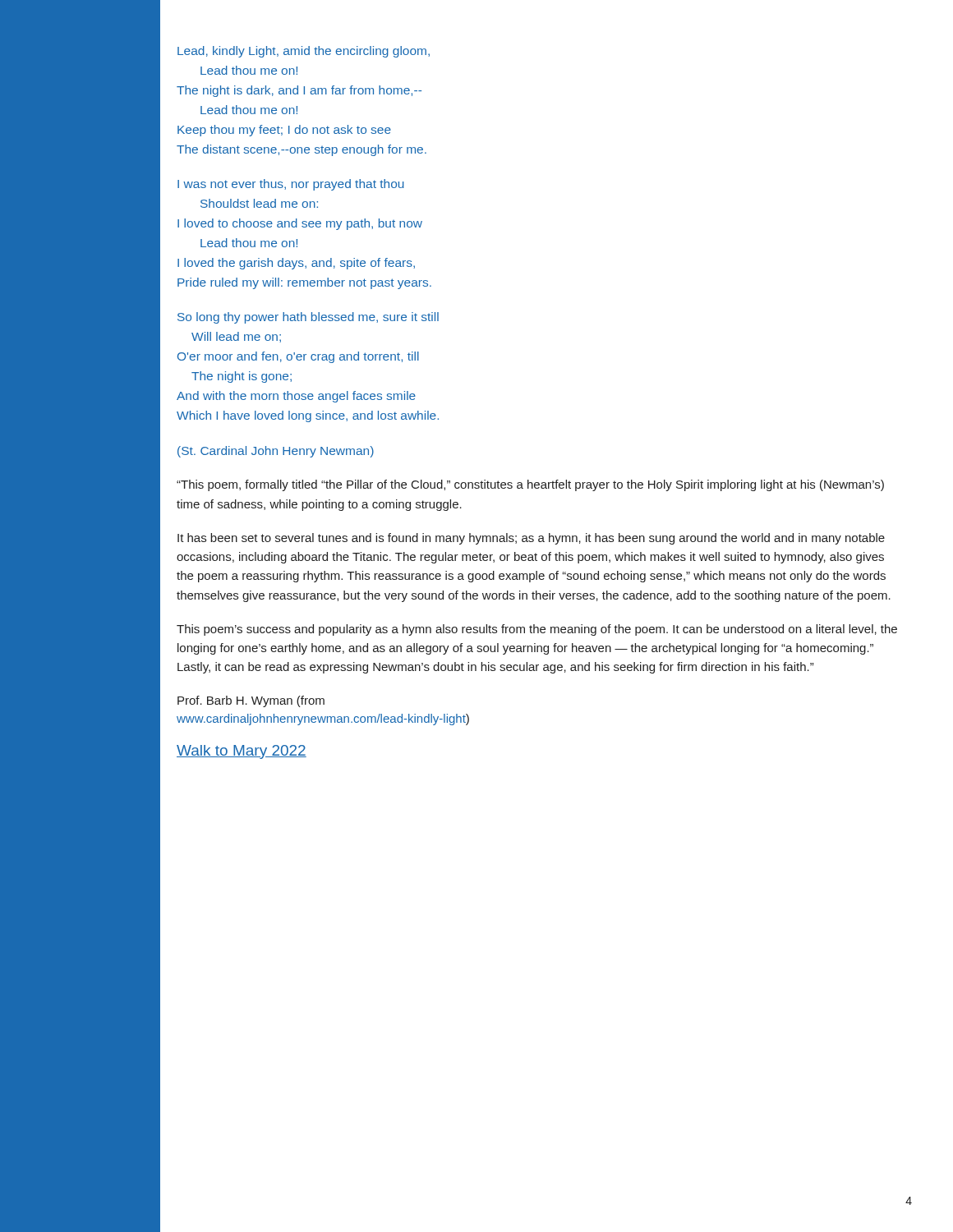Point to the block beginning "Lead, kindly Light, amid"
The image size is (953, 1232).
click(304, 52)
